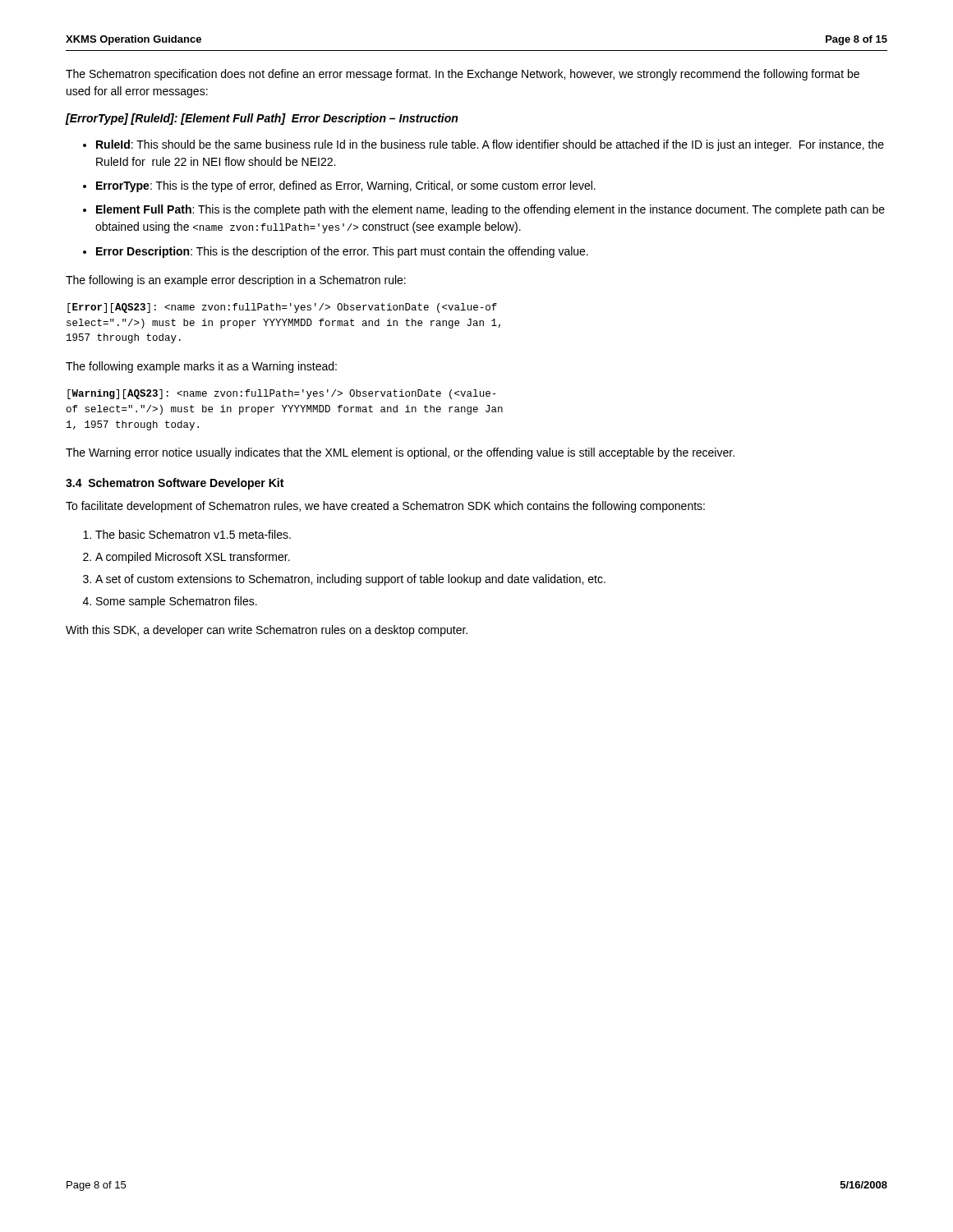
Task: Select the list item that says "A compiled Microsoft XSL transformer."
Action: pos(193,557)
